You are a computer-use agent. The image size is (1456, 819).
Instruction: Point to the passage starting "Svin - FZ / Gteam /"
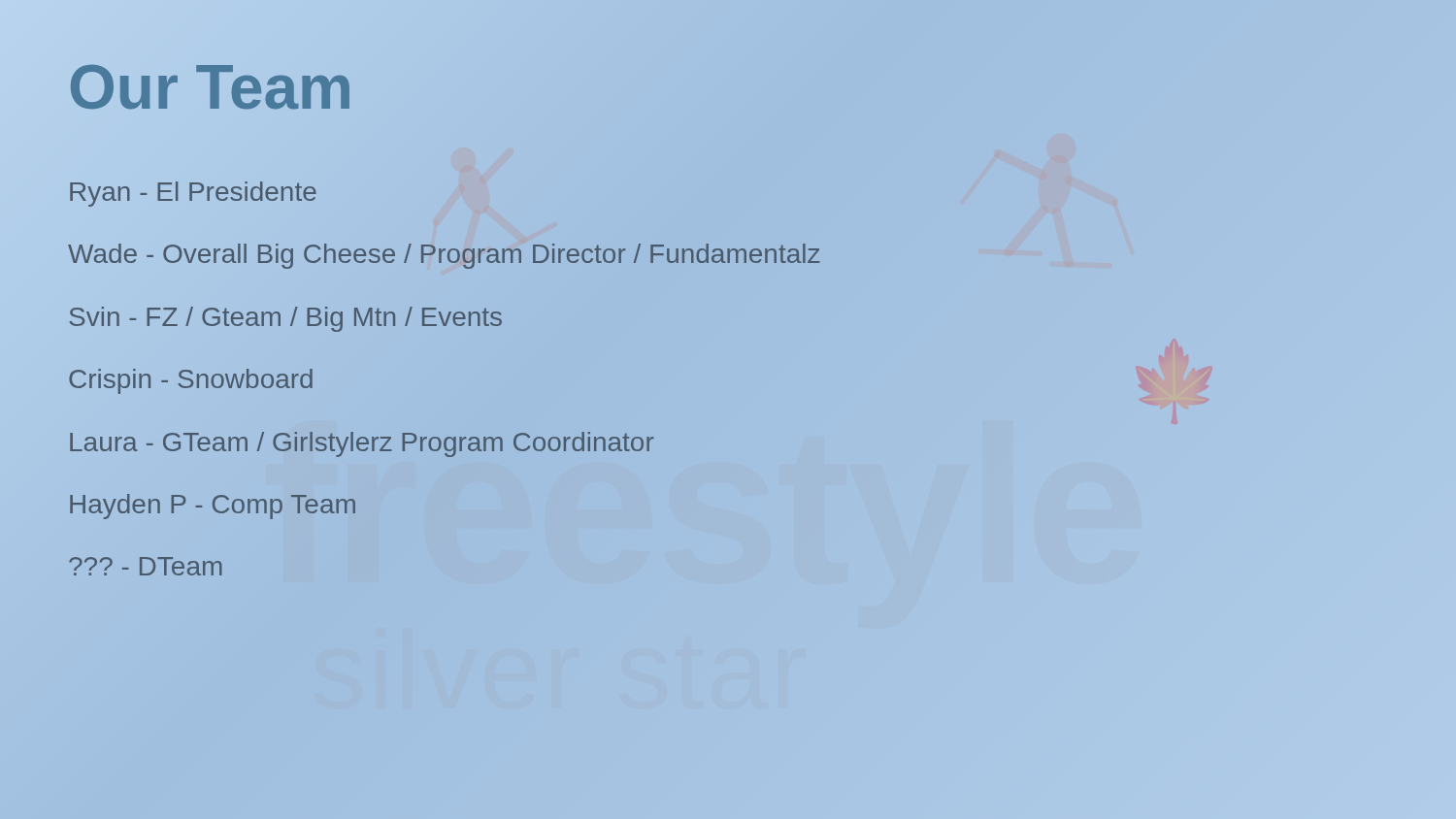(285, 317)
